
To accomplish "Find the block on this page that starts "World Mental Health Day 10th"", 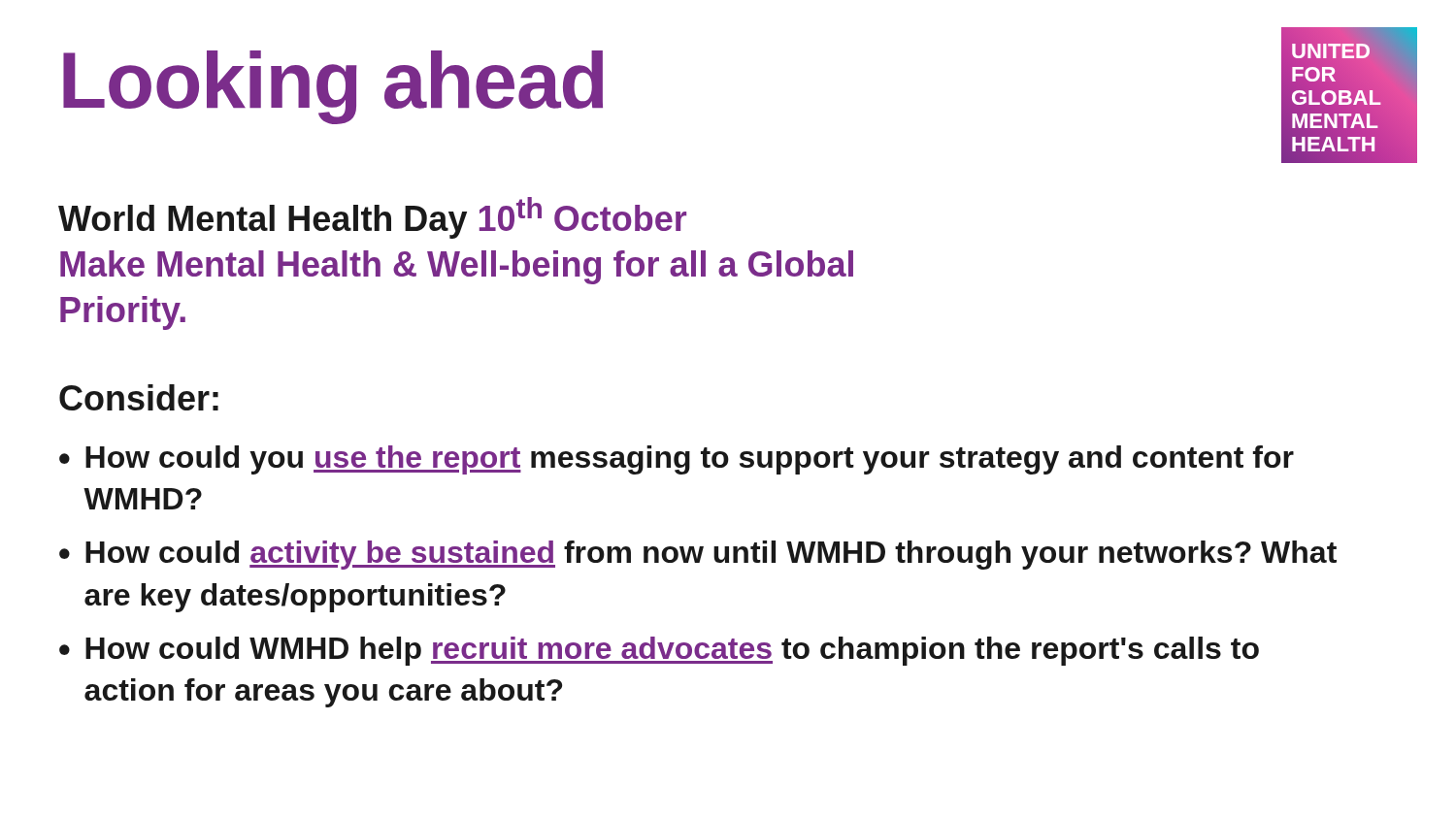I will point(457,261).
